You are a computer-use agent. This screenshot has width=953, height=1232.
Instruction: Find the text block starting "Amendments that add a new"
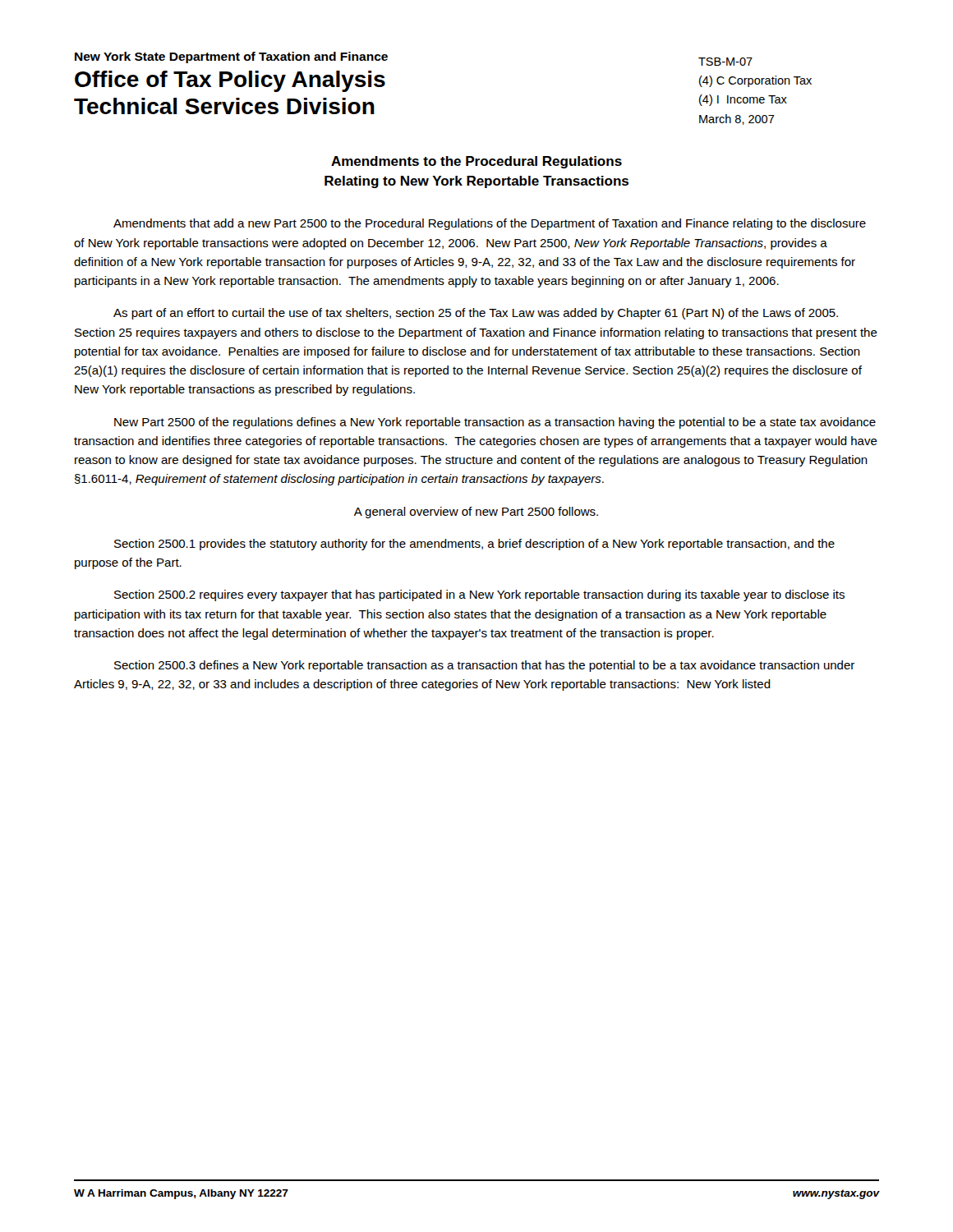pyautogui.click(x=470, y=252)
